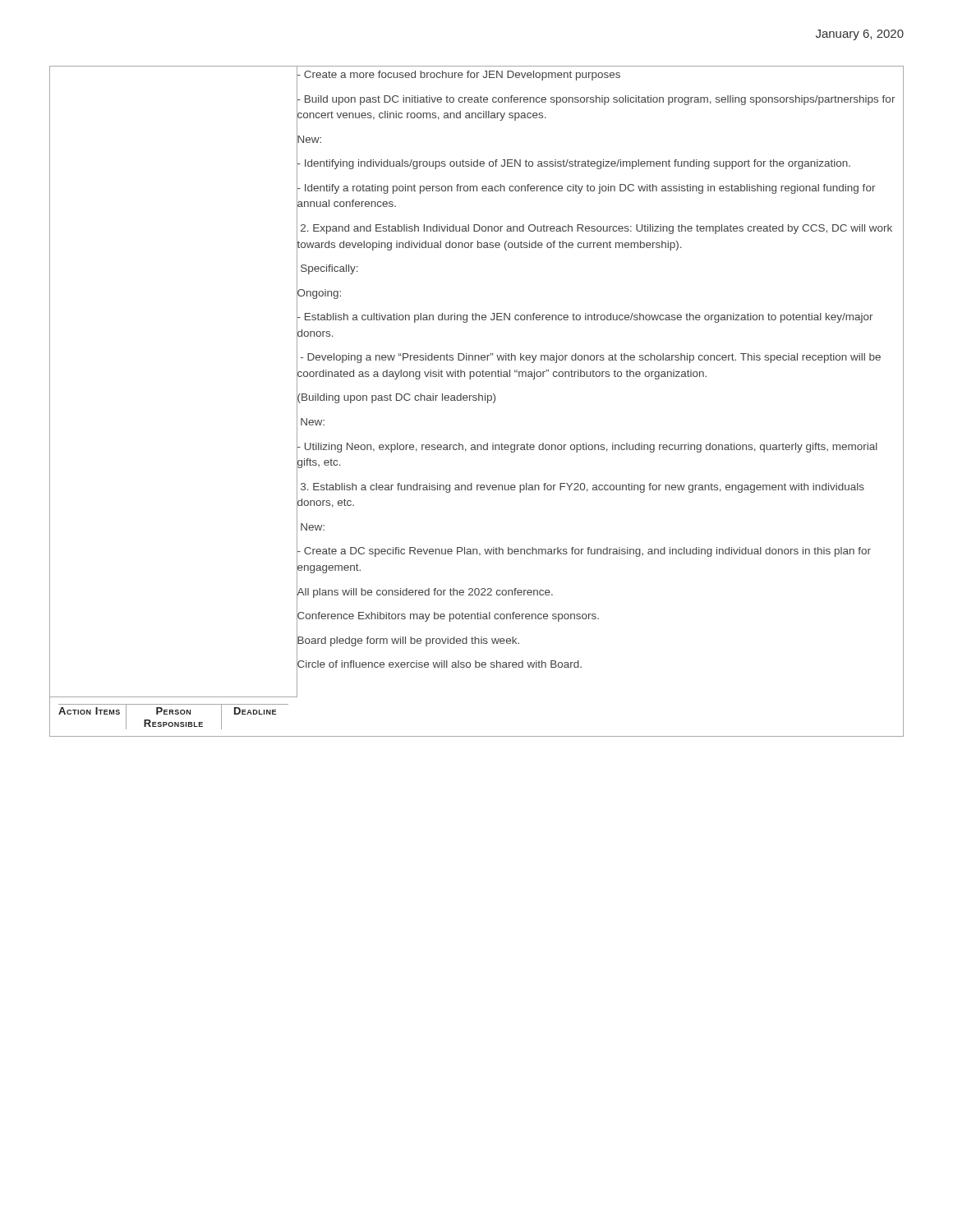Find the passage starting "(Building upon past DC chair"
Screen dimensions: 1232x953
pos(397,397)
